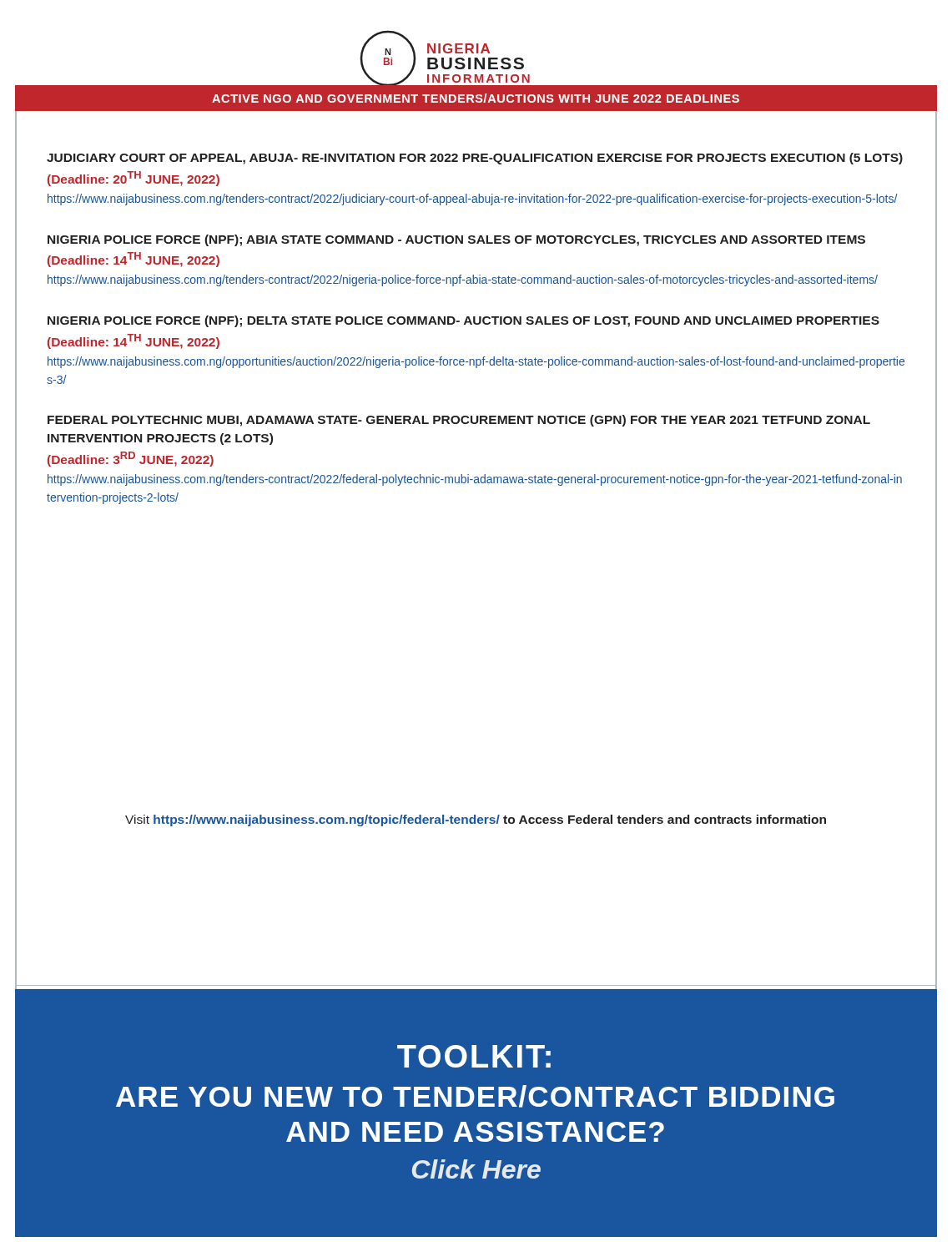Find the text starting "(Deadline: 3RD JUNE, 2022)"
The width and height of the screenshot is (952, 1252).
(130, 458)
